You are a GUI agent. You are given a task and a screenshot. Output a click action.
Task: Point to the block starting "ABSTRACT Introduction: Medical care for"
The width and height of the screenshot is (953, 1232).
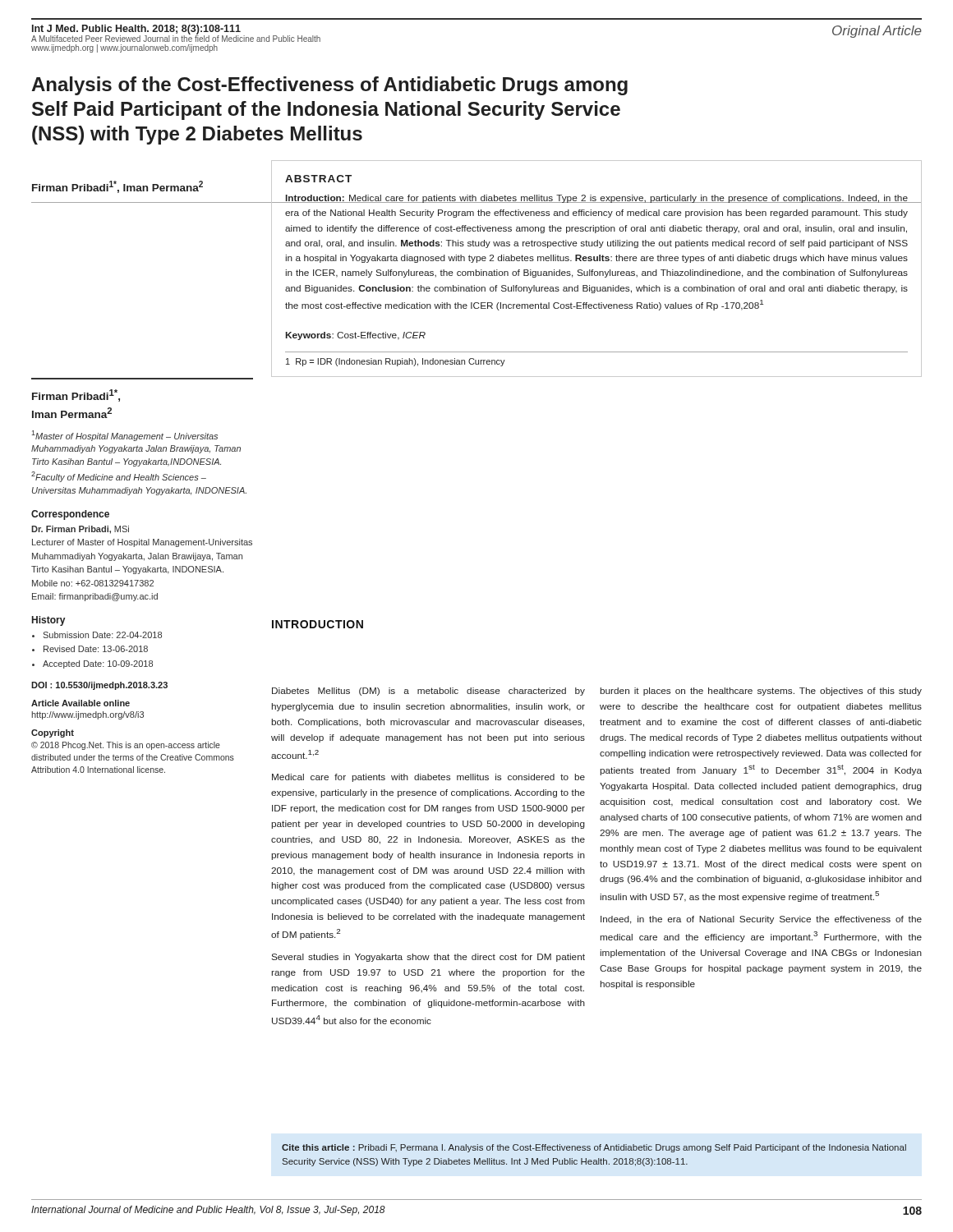click(x=596, y=269)
